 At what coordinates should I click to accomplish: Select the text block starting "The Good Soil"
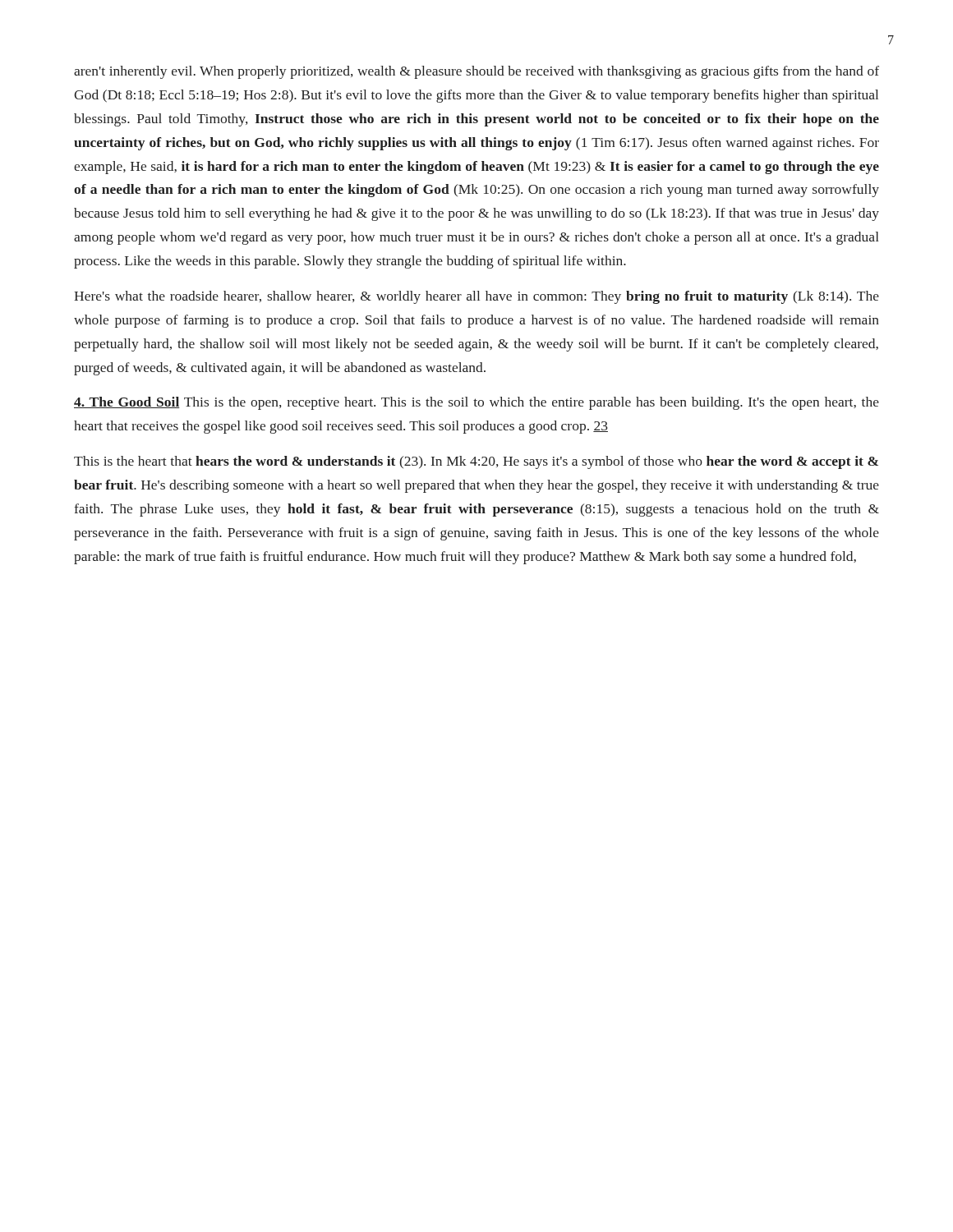coord(476,414)
